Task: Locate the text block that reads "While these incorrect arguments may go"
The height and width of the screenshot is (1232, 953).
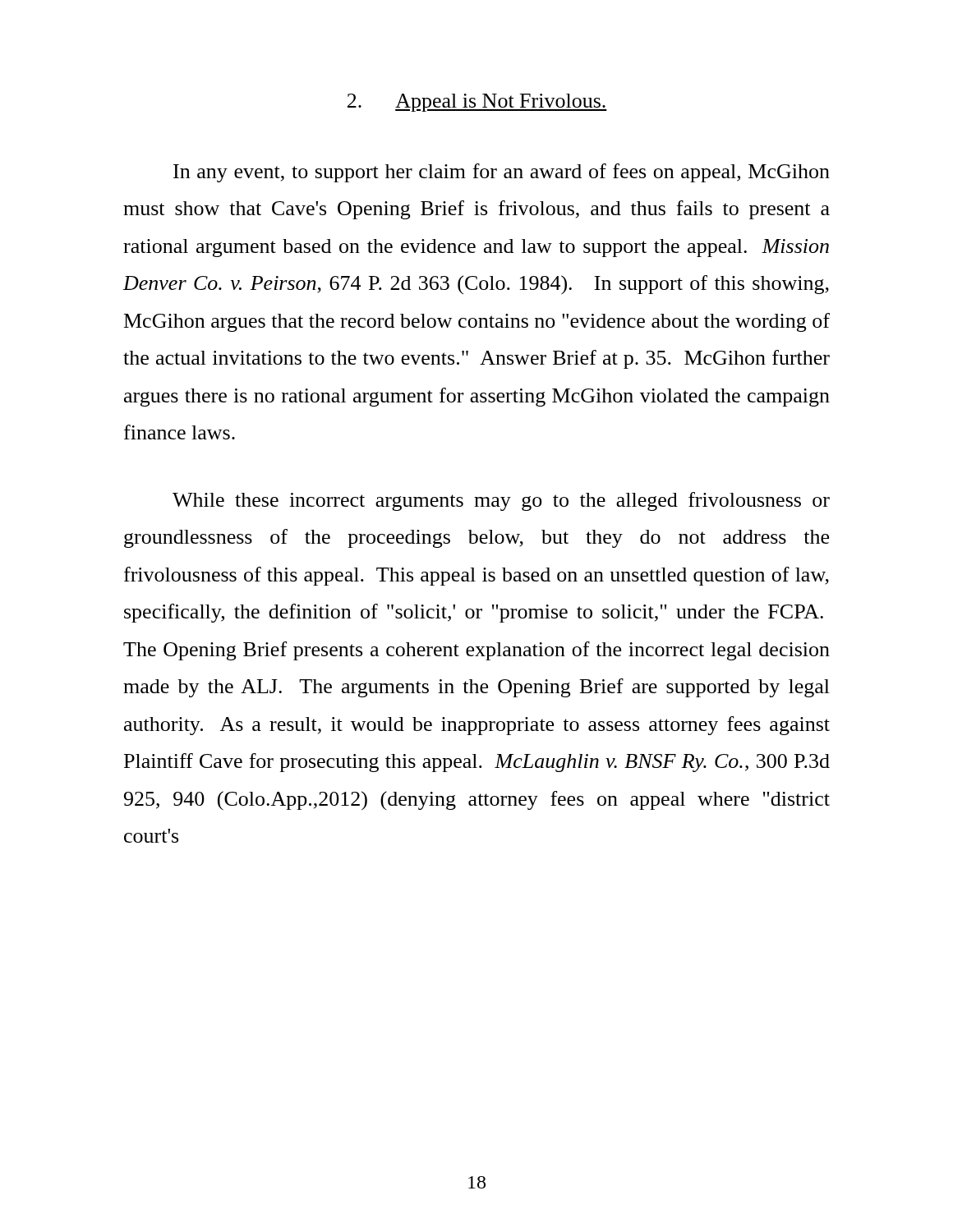Action: (501, 501)
